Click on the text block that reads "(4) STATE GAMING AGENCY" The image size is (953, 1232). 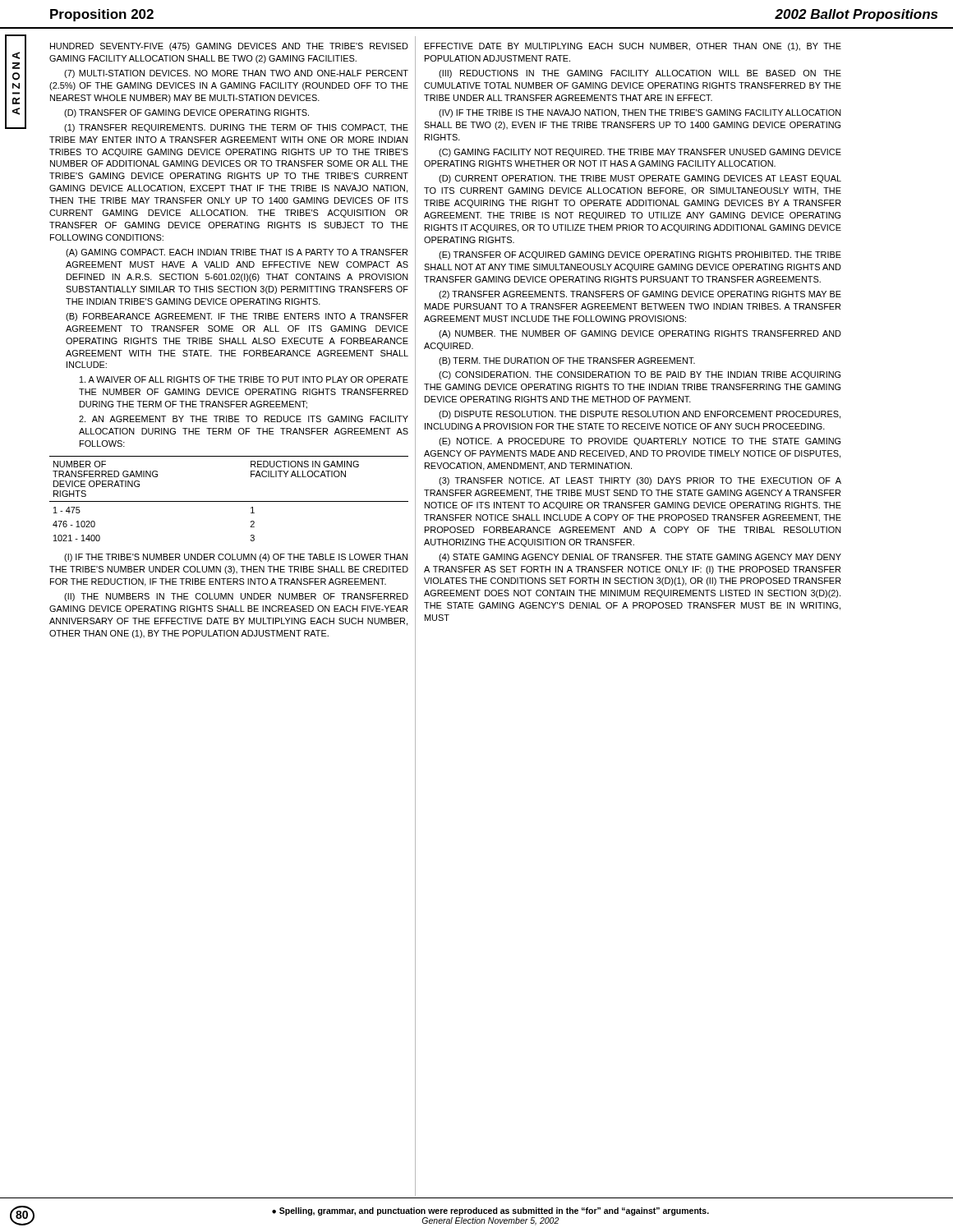633,587
